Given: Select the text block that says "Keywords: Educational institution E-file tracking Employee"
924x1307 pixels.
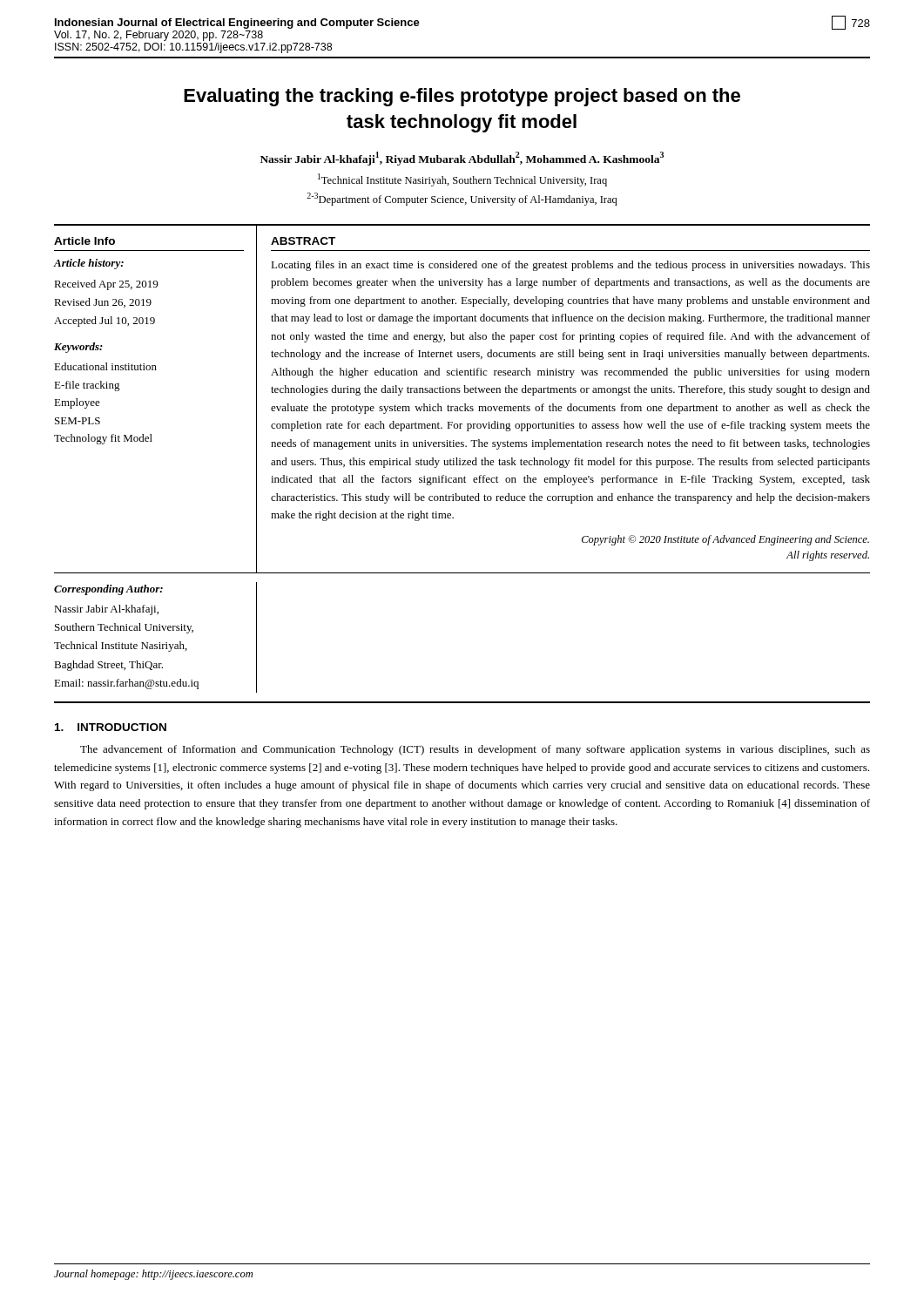Looking at the screenshot, I should point(78,348).
